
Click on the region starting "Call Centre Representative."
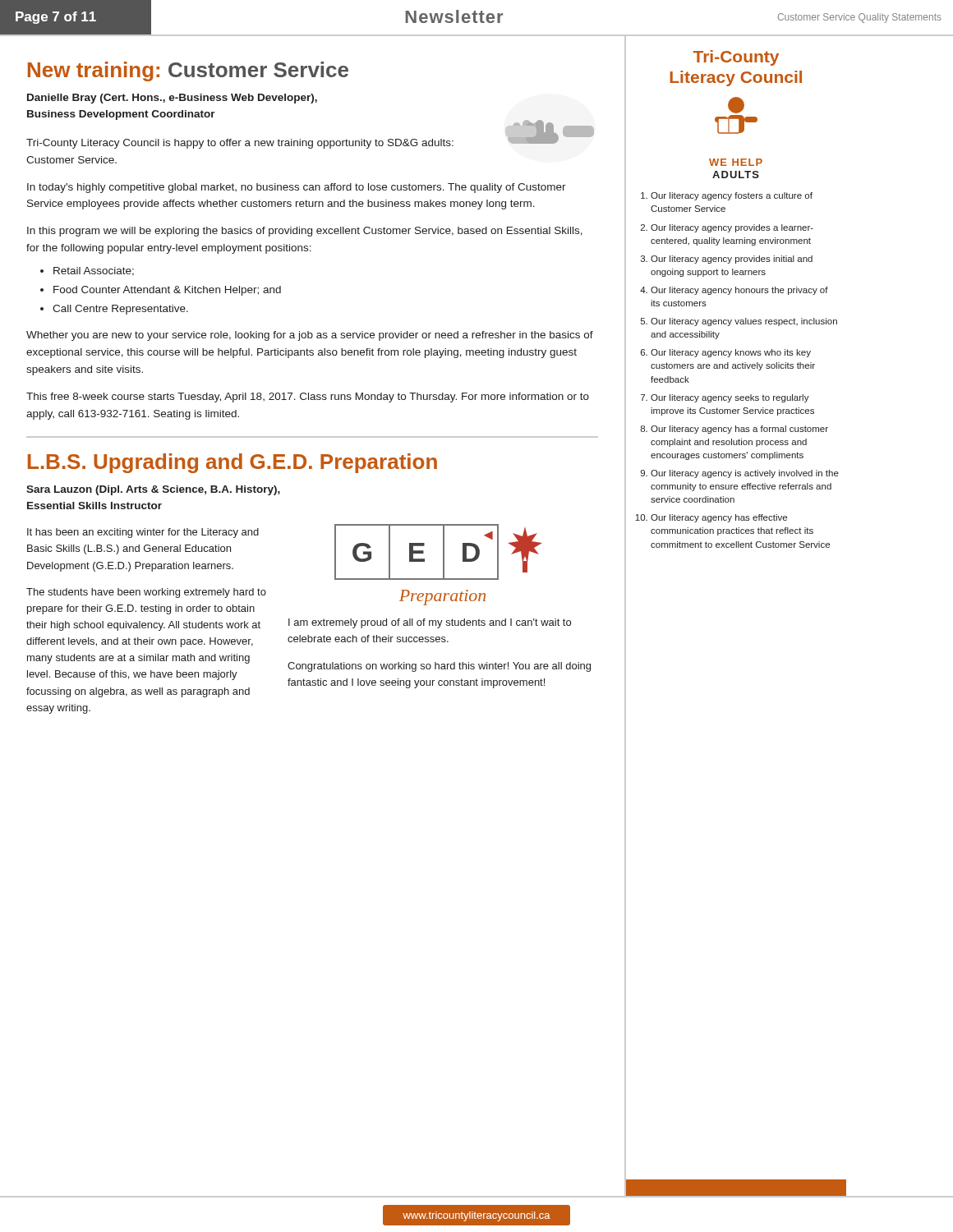(121, 308)
